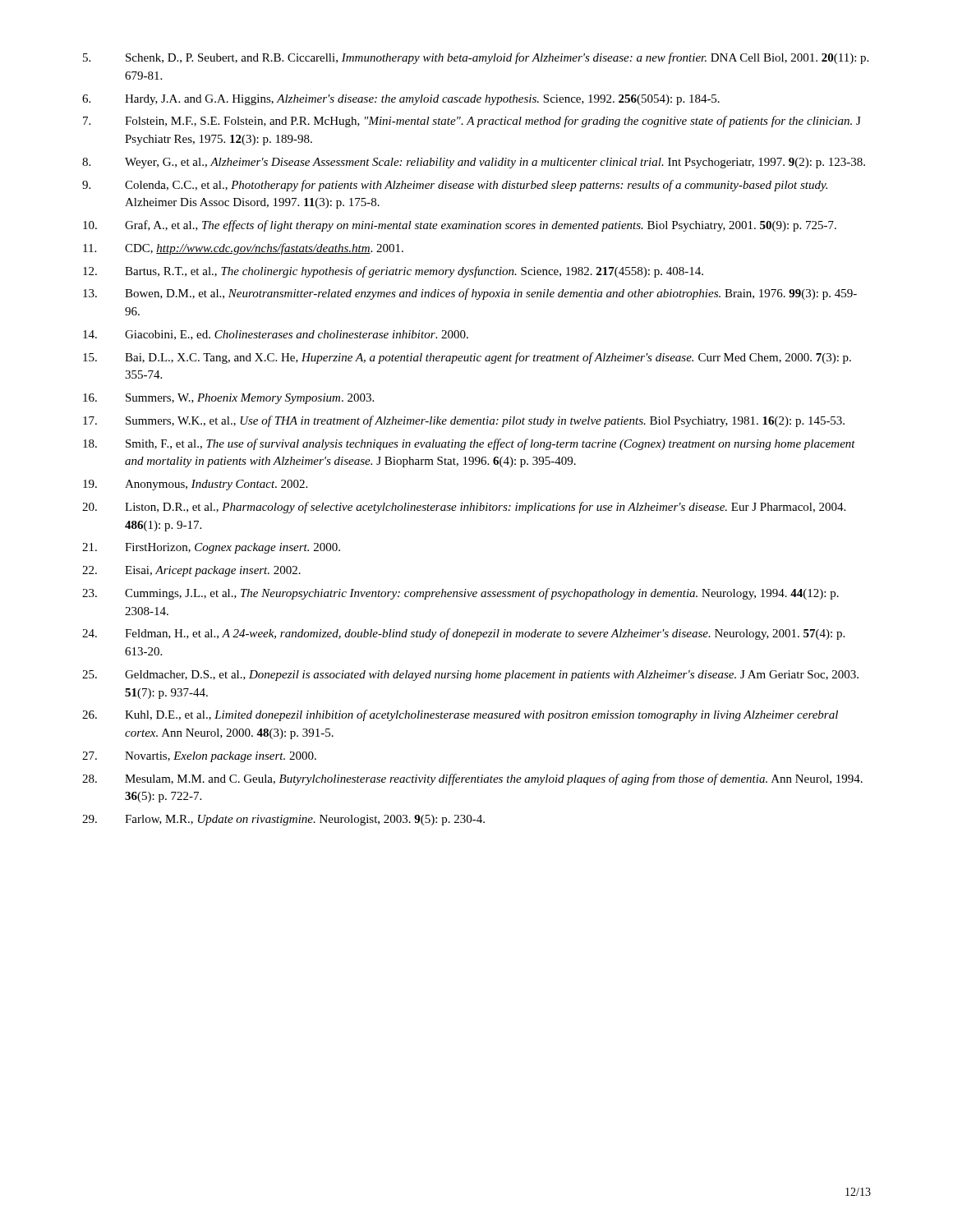Image resolution: width=953 pixels, height=1232 pixels.
Task: Click on the element starting "11. CDC, http://www.cdc.gov/nchs/fastats/deaths.htm."
Action: click(x=243, y=249)
